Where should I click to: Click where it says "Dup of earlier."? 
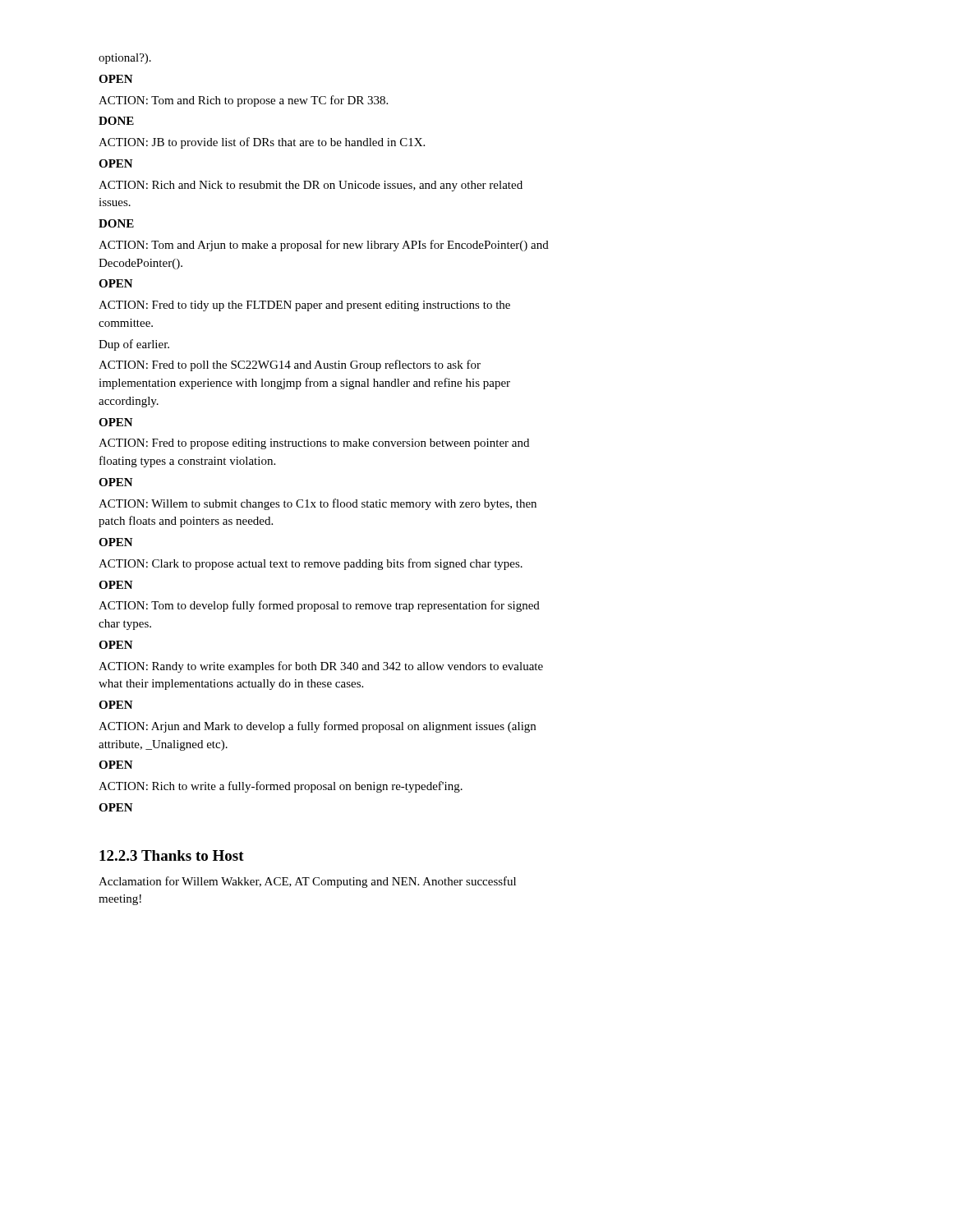[134, 344]
